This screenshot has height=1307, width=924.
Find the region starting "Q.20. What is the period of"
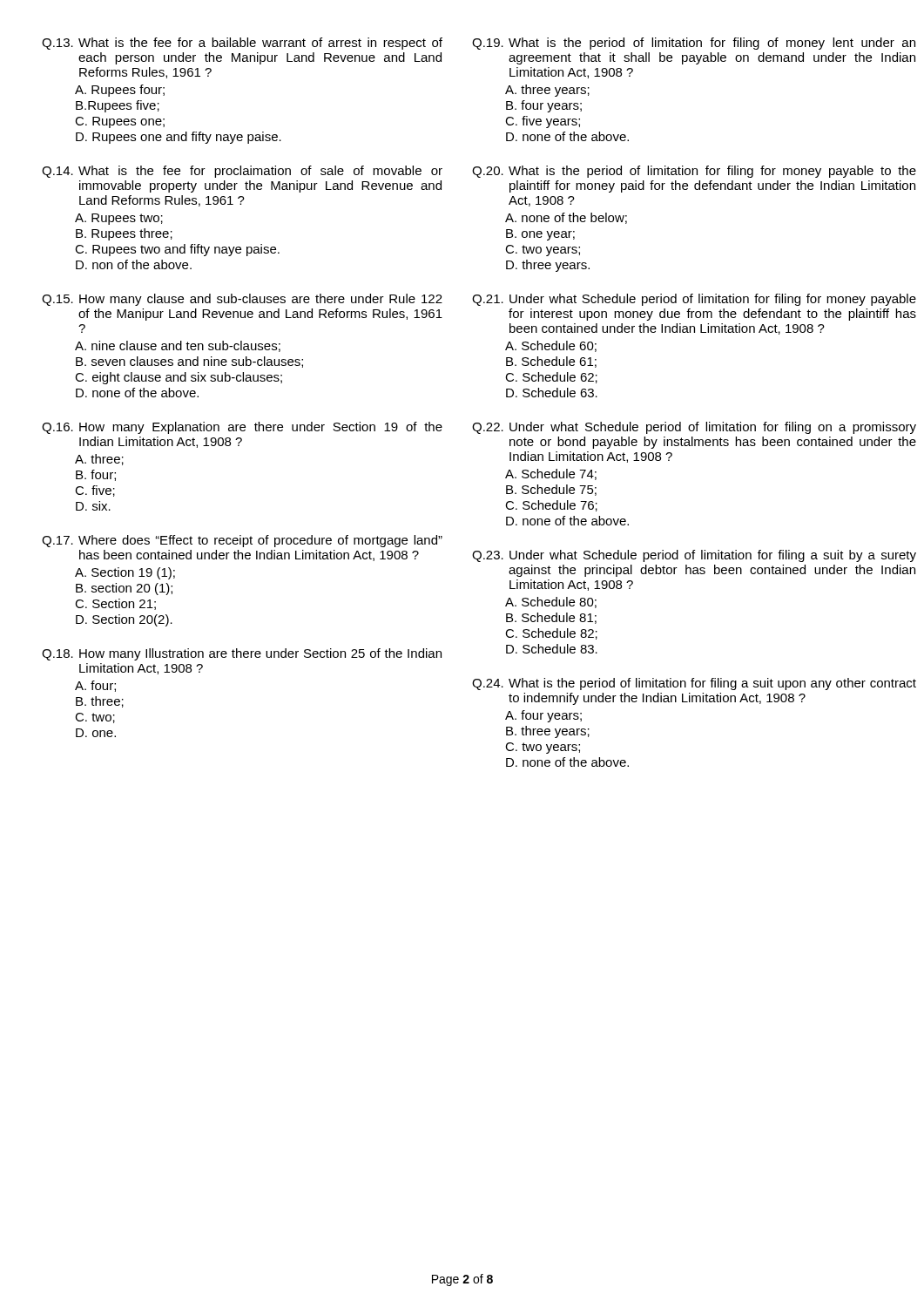pyautogui.click(x=694, y=172)
